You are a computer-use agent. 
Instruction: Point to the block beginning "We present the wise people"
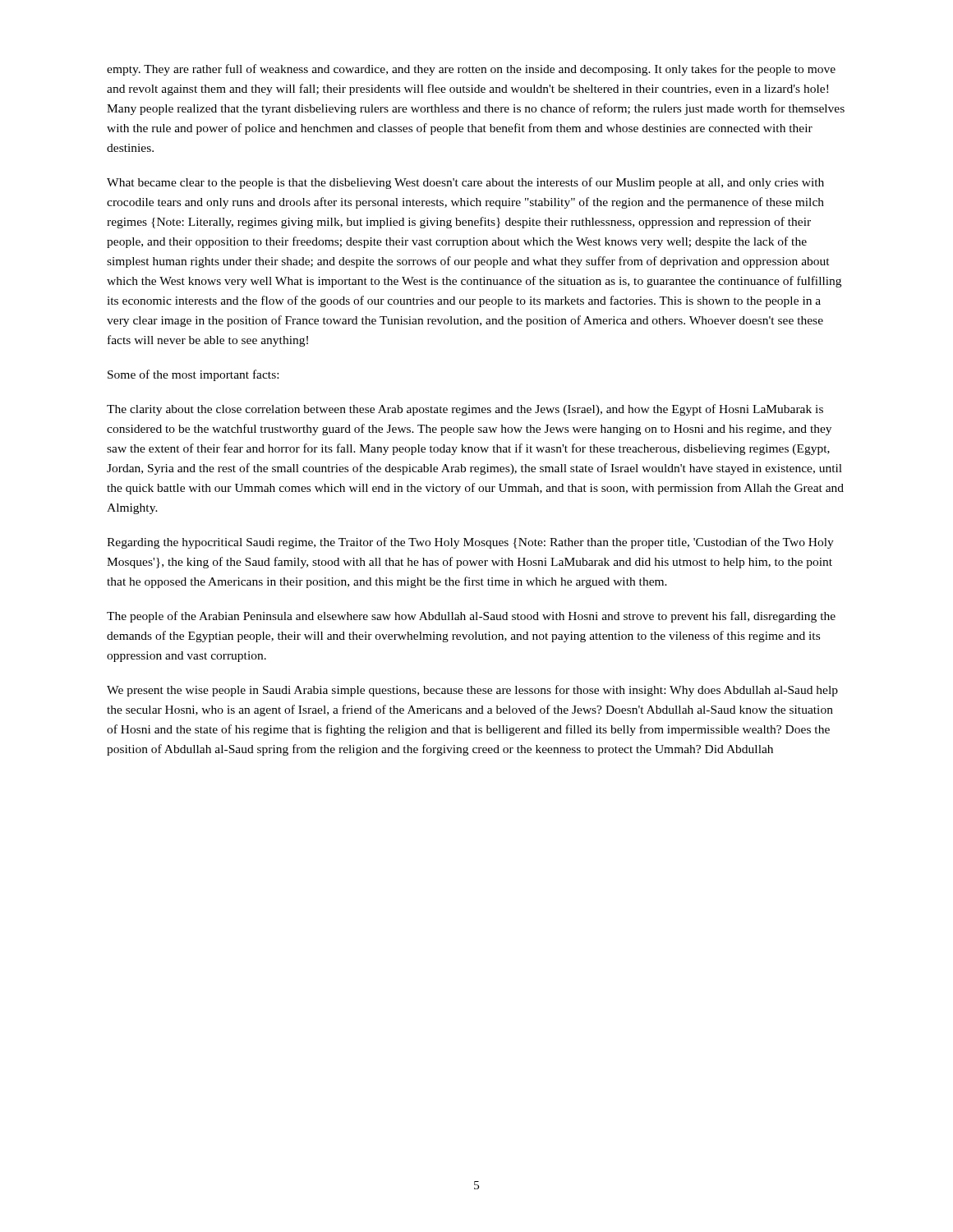[472, 719]
